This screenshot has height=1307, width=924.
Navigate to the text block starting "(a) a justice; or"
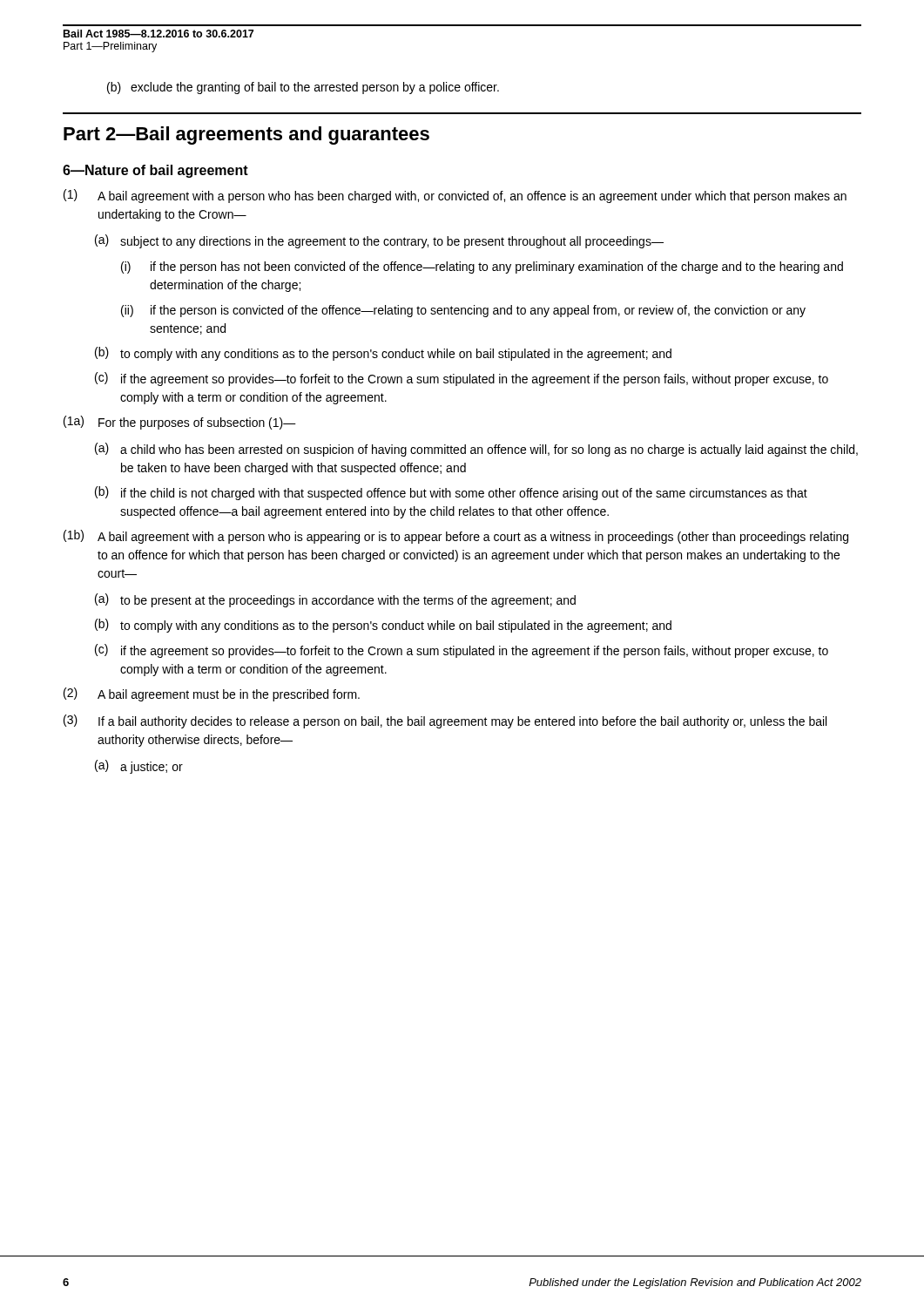coord(139,767)
